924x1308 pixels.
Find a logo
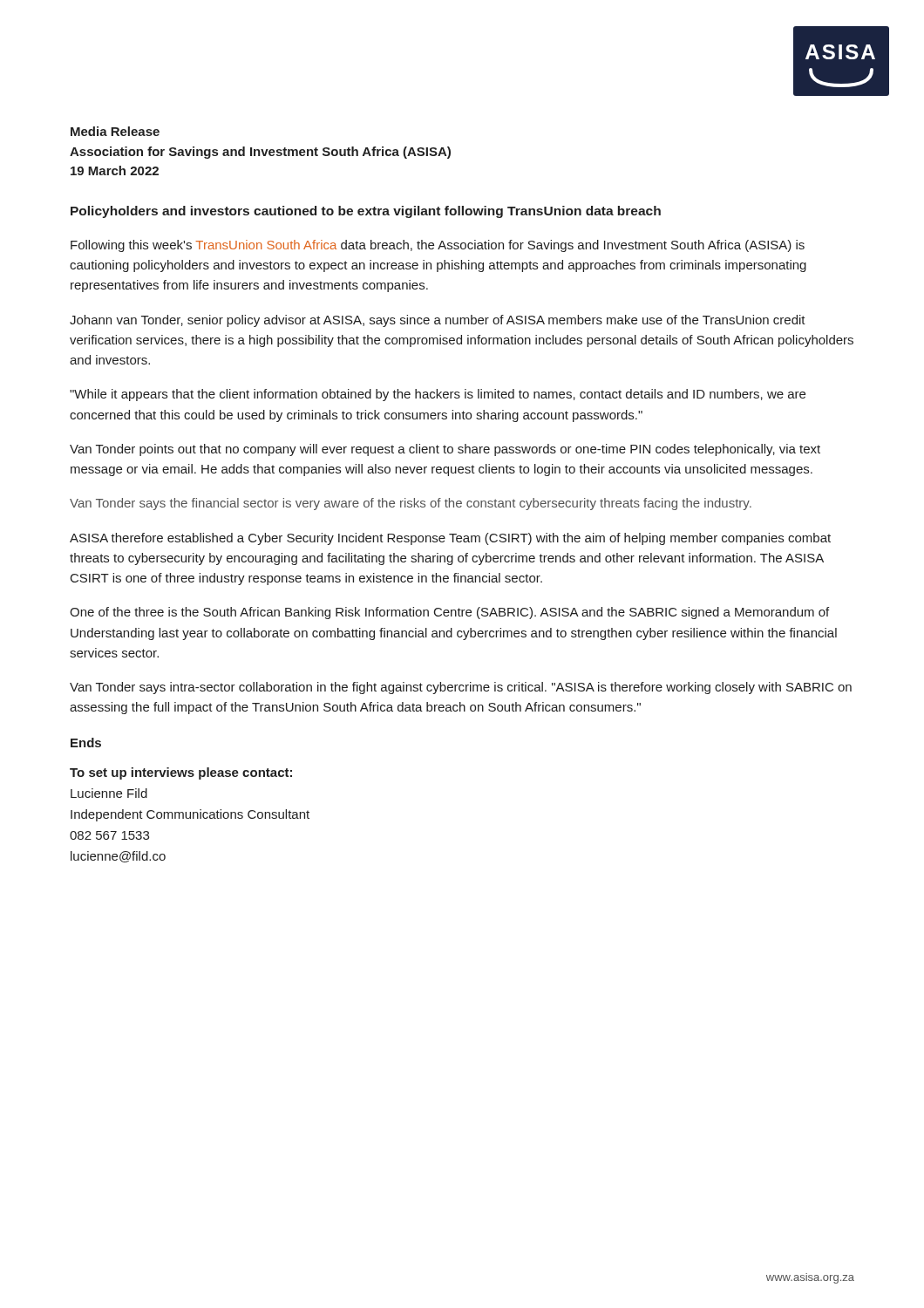click(841, 61)
